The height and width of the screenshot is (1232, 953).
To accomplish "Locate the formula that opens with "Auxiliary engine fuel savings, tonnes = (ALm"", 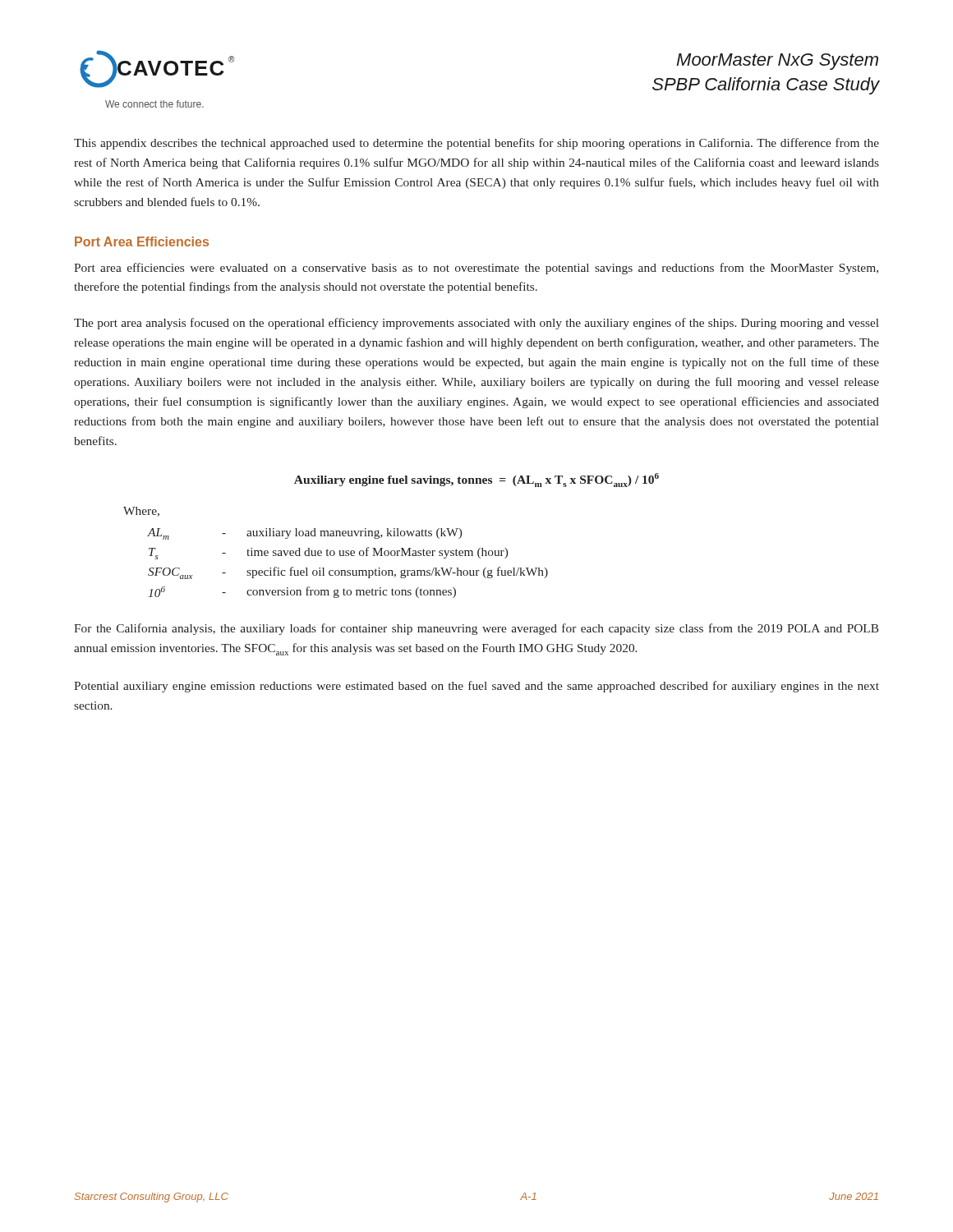I will [x=476, y=479].
